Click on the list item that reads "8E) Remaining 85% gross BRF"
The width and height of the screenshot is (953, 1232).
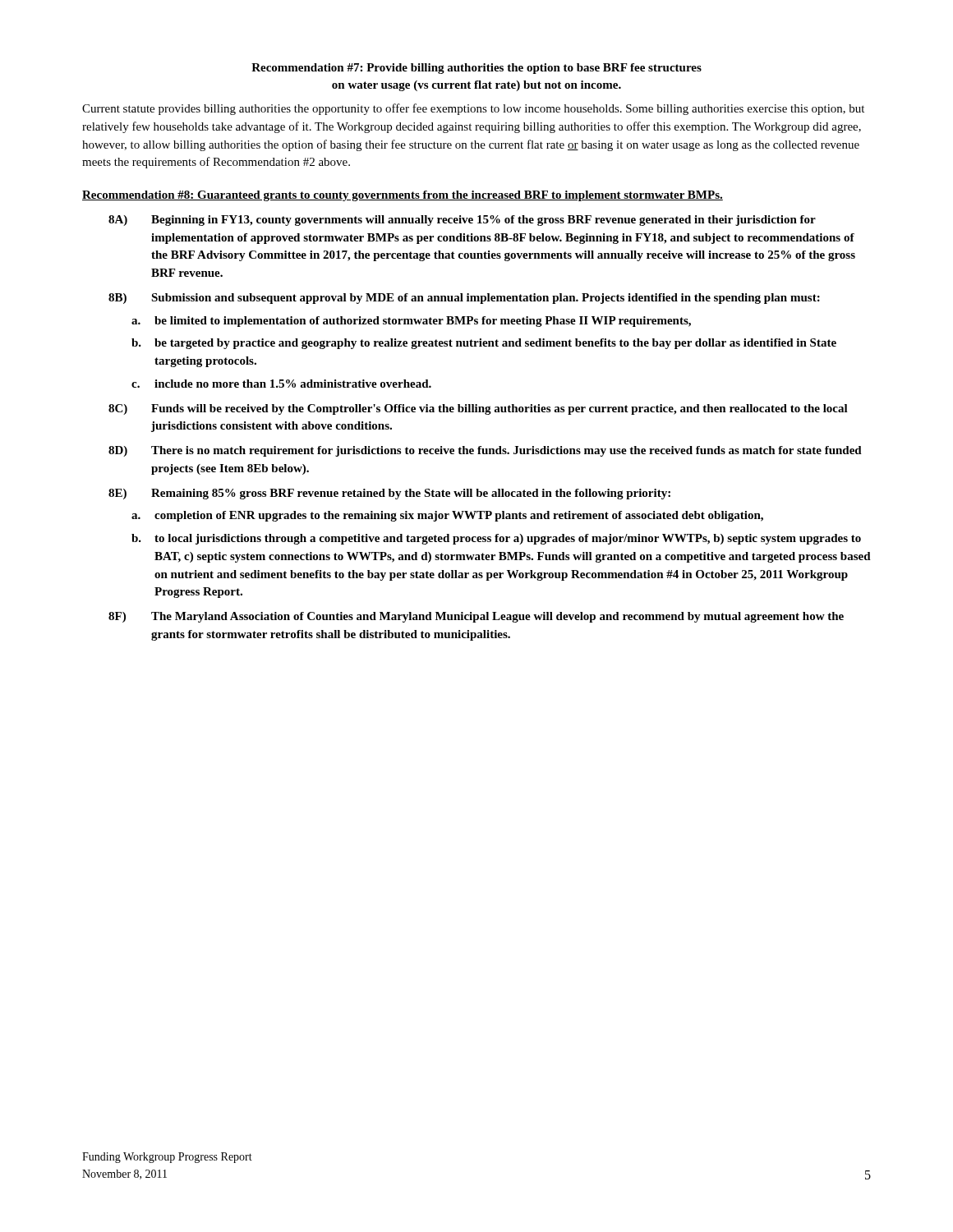coord(490,543)
